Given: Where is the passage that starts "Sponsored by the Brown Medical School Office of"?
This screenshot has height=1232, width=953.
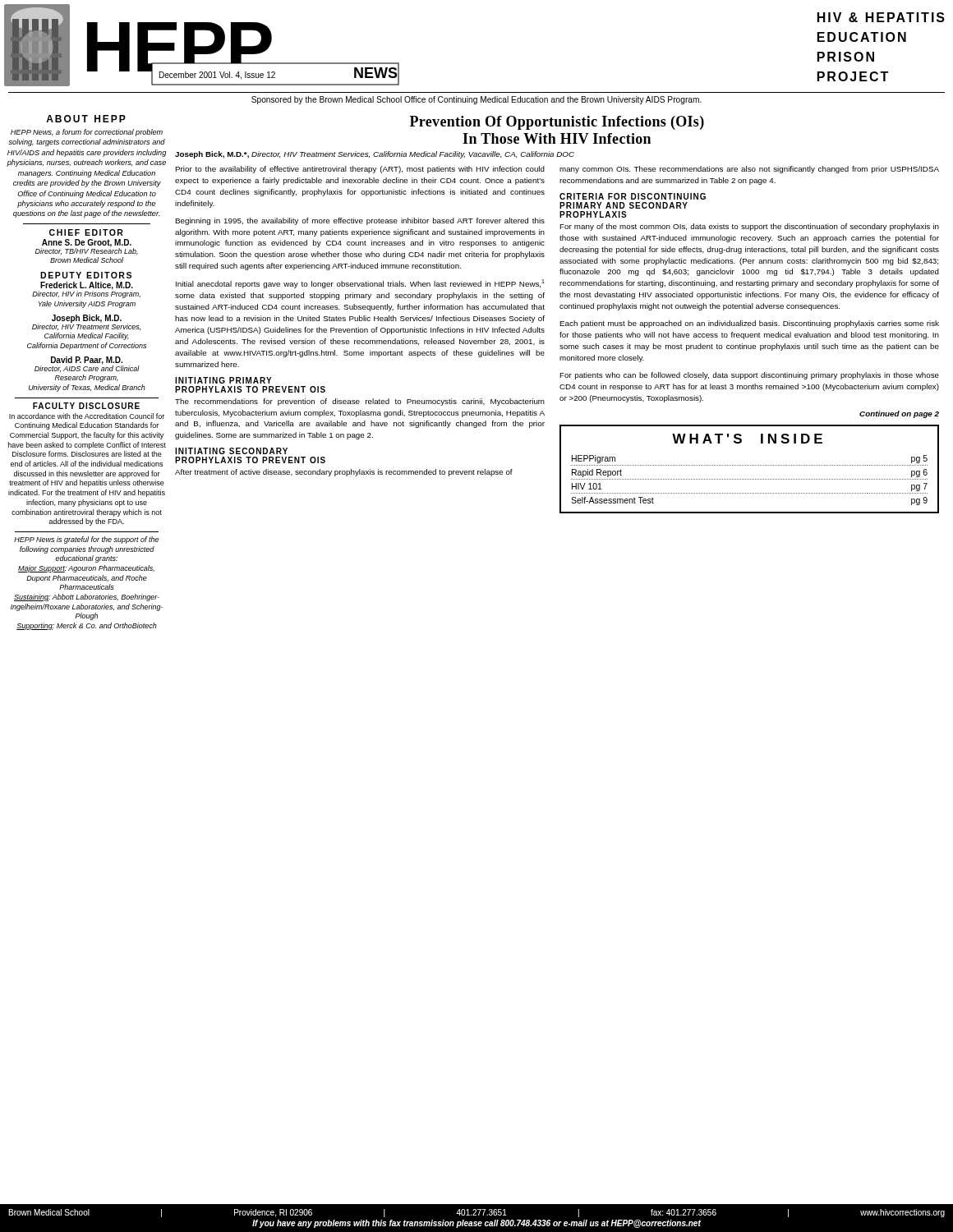Looking at the screenshot, I should coord(476,100).
